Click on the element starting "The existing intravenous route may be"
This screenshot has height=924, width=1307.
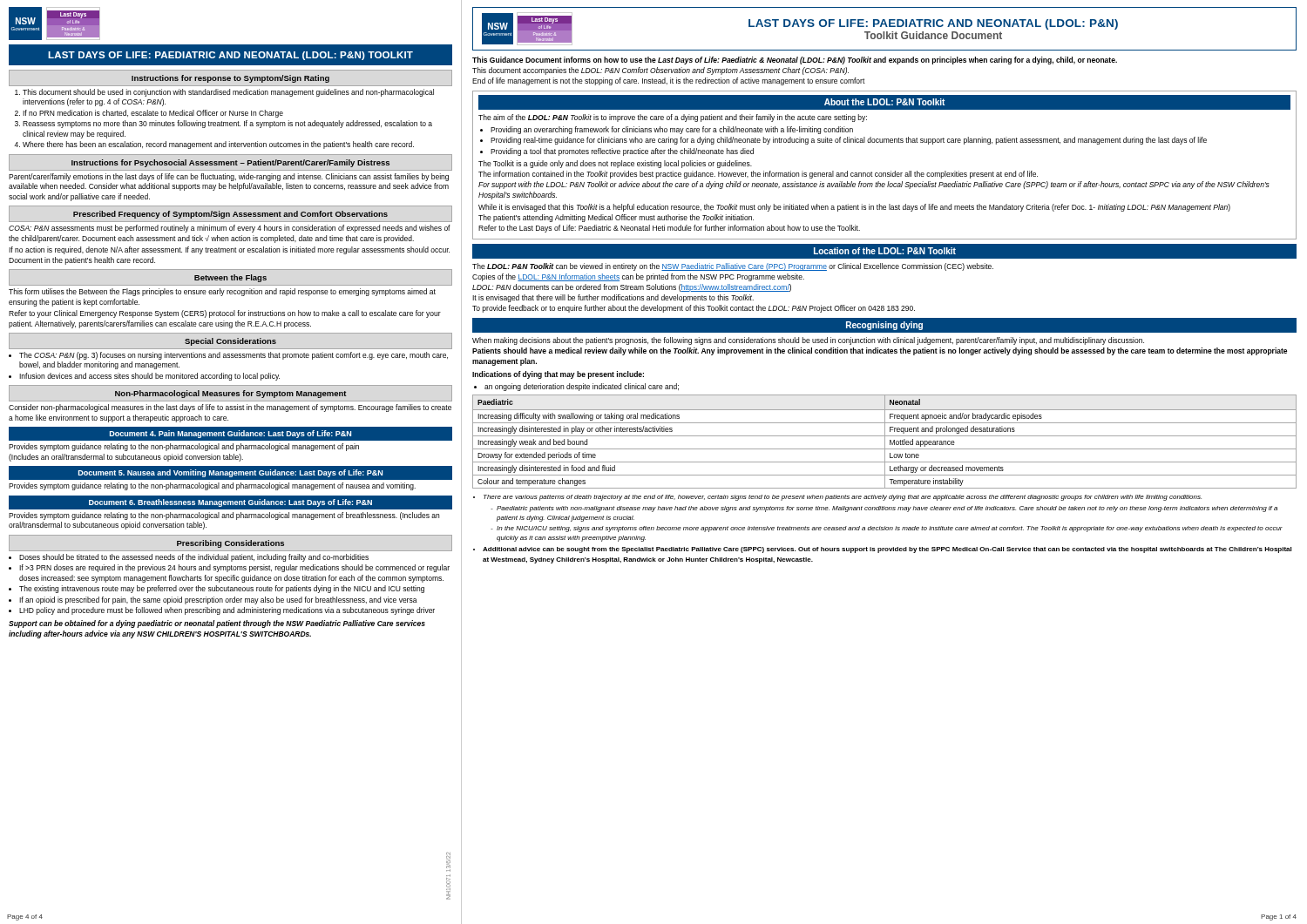click(222, 589)
